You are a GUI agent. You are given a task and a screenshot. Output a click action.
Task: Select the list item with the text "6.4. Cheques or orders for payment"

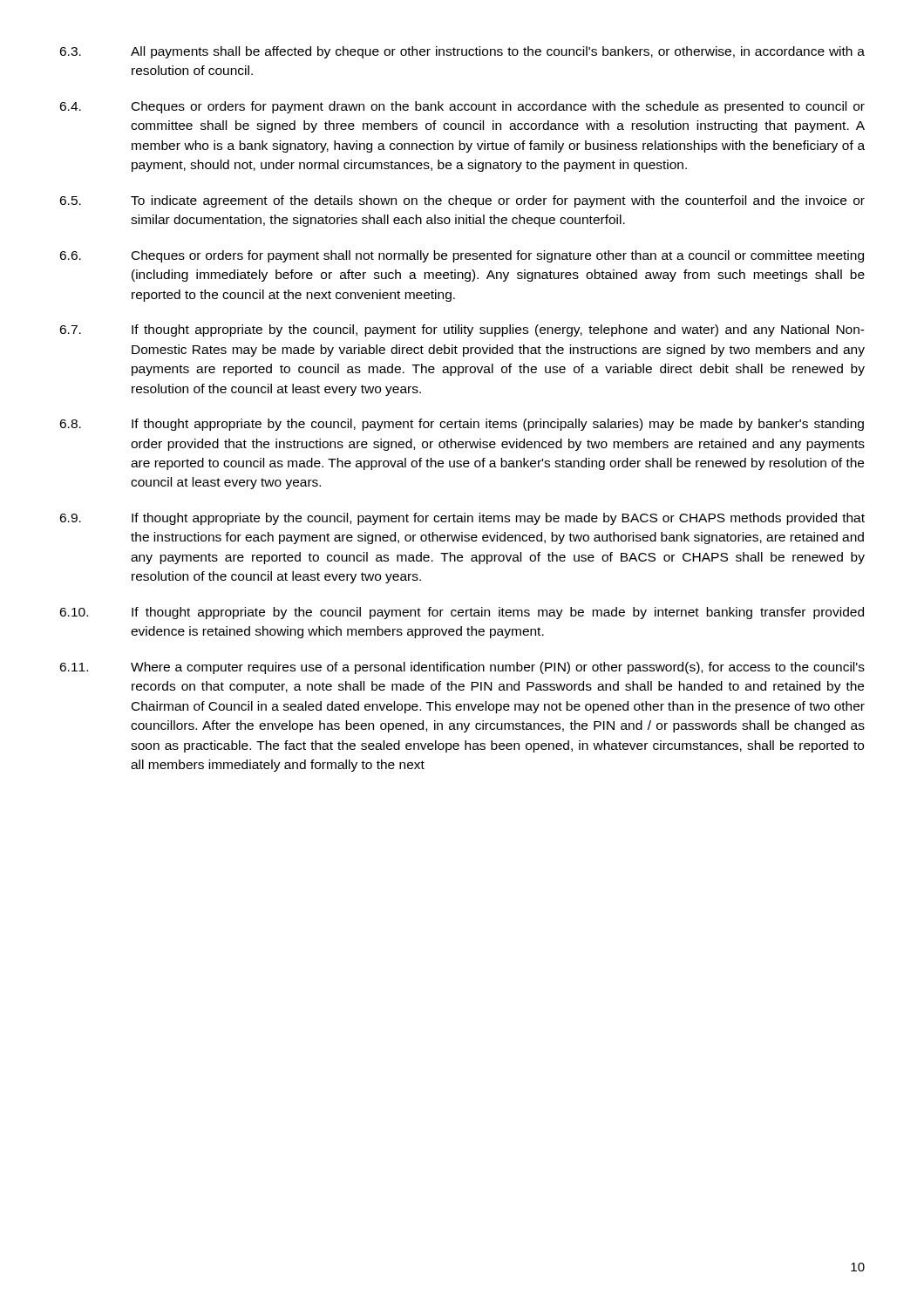pos(462,136)
